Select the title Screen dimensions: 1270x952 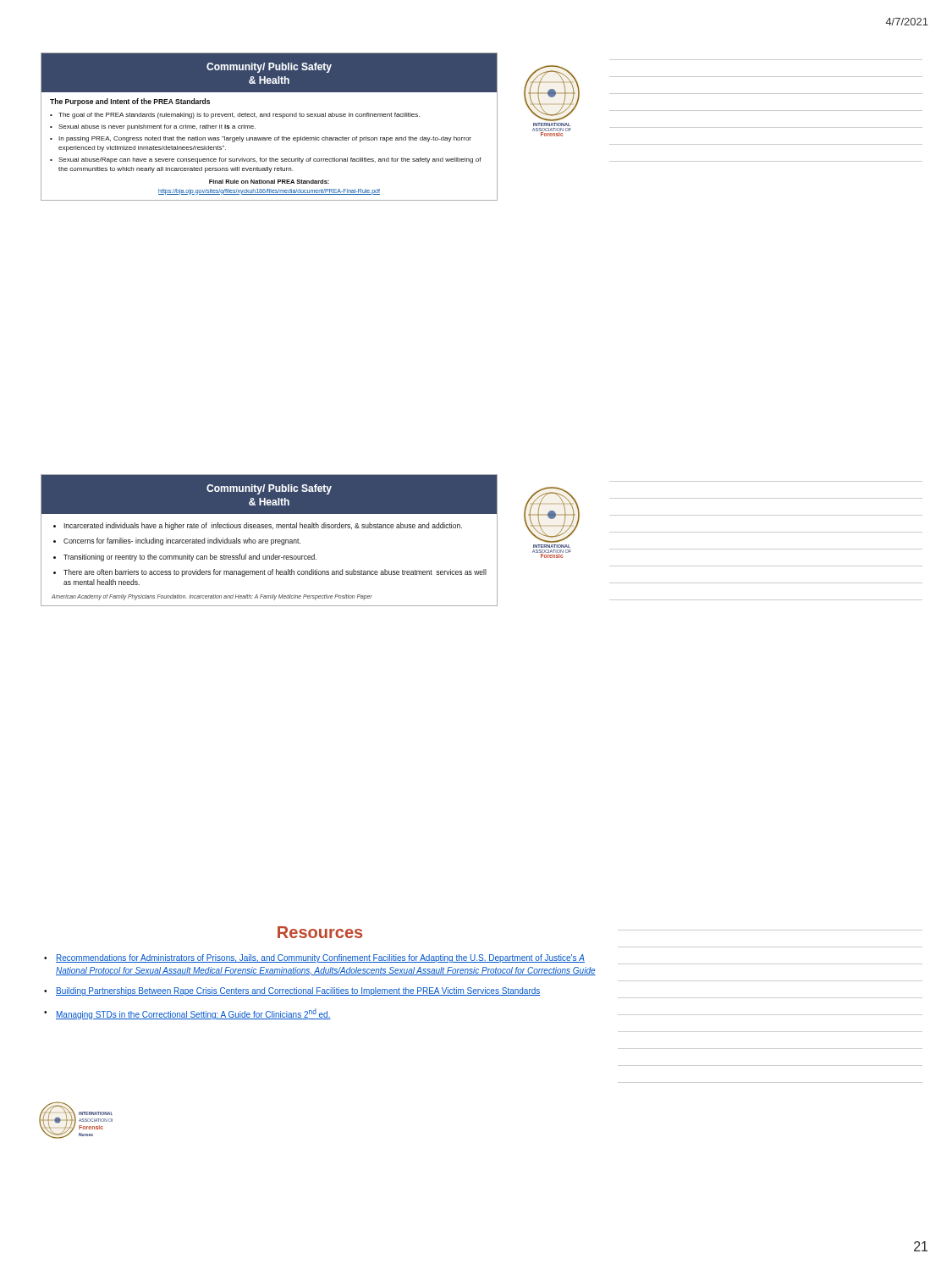point(320,932)
